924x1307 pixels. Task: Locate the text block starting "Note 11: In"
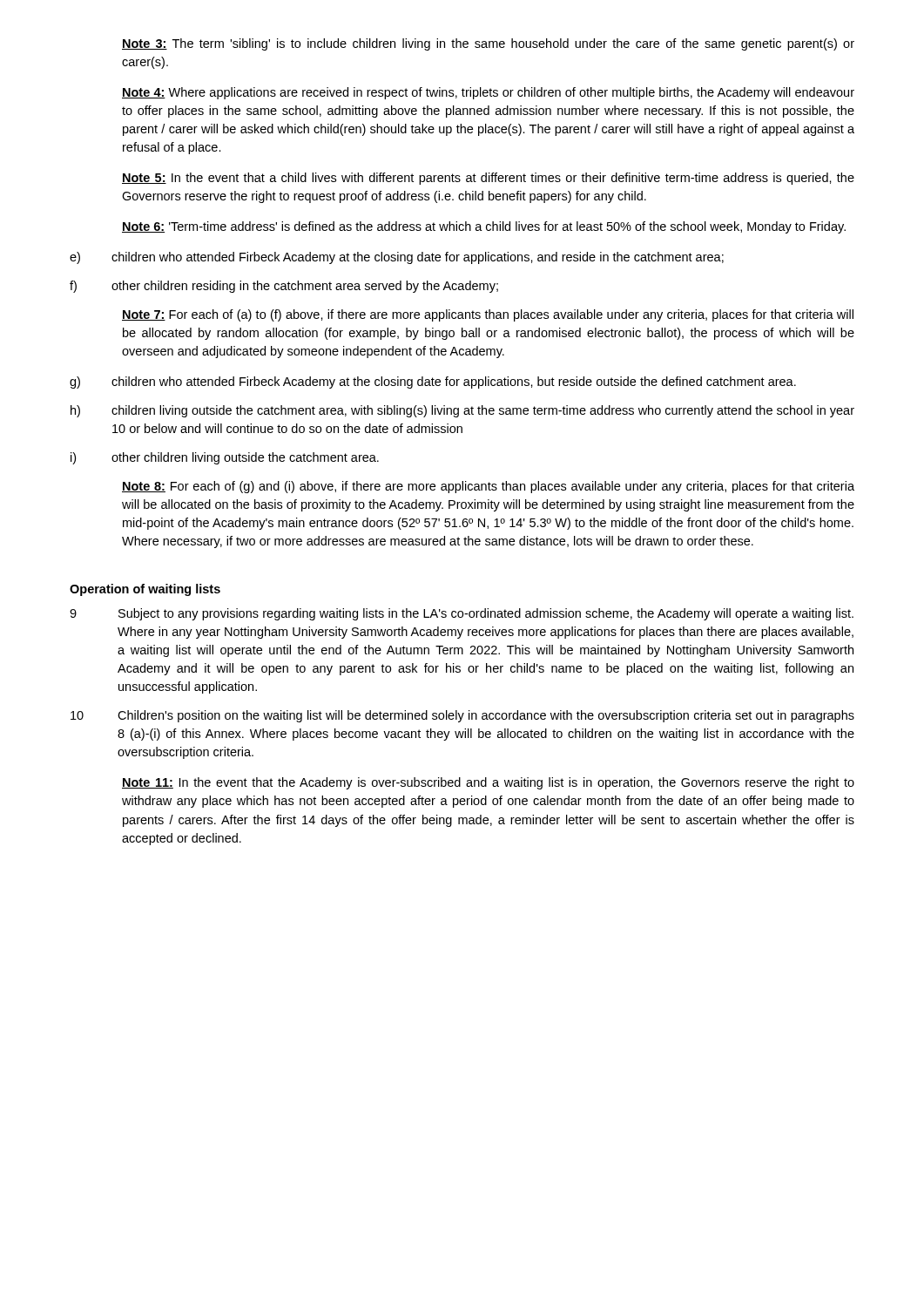(x=488, y=810)
